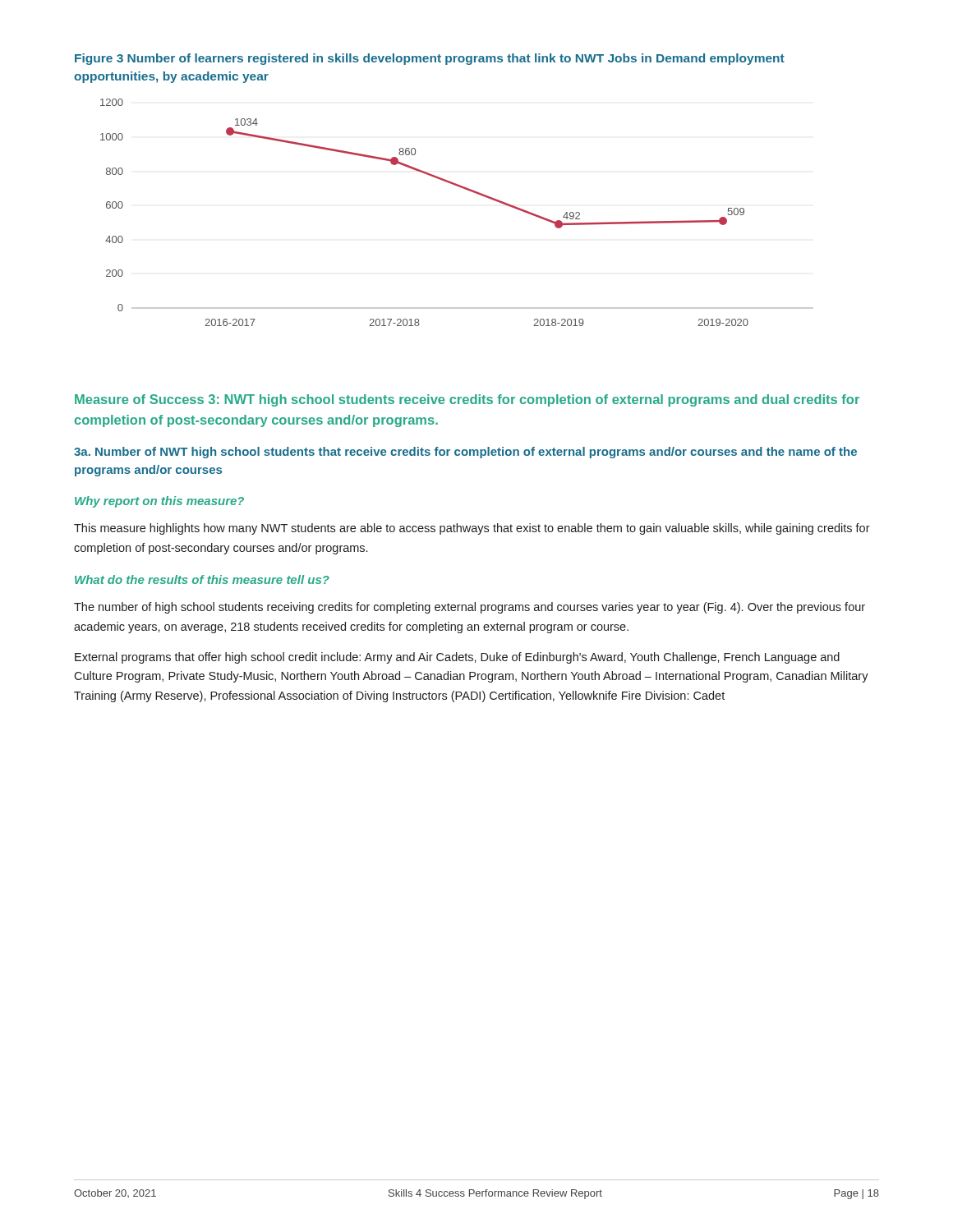Point to the section header beginning "3a. Number of NWT high school students that"

click(x=476, y=461)
